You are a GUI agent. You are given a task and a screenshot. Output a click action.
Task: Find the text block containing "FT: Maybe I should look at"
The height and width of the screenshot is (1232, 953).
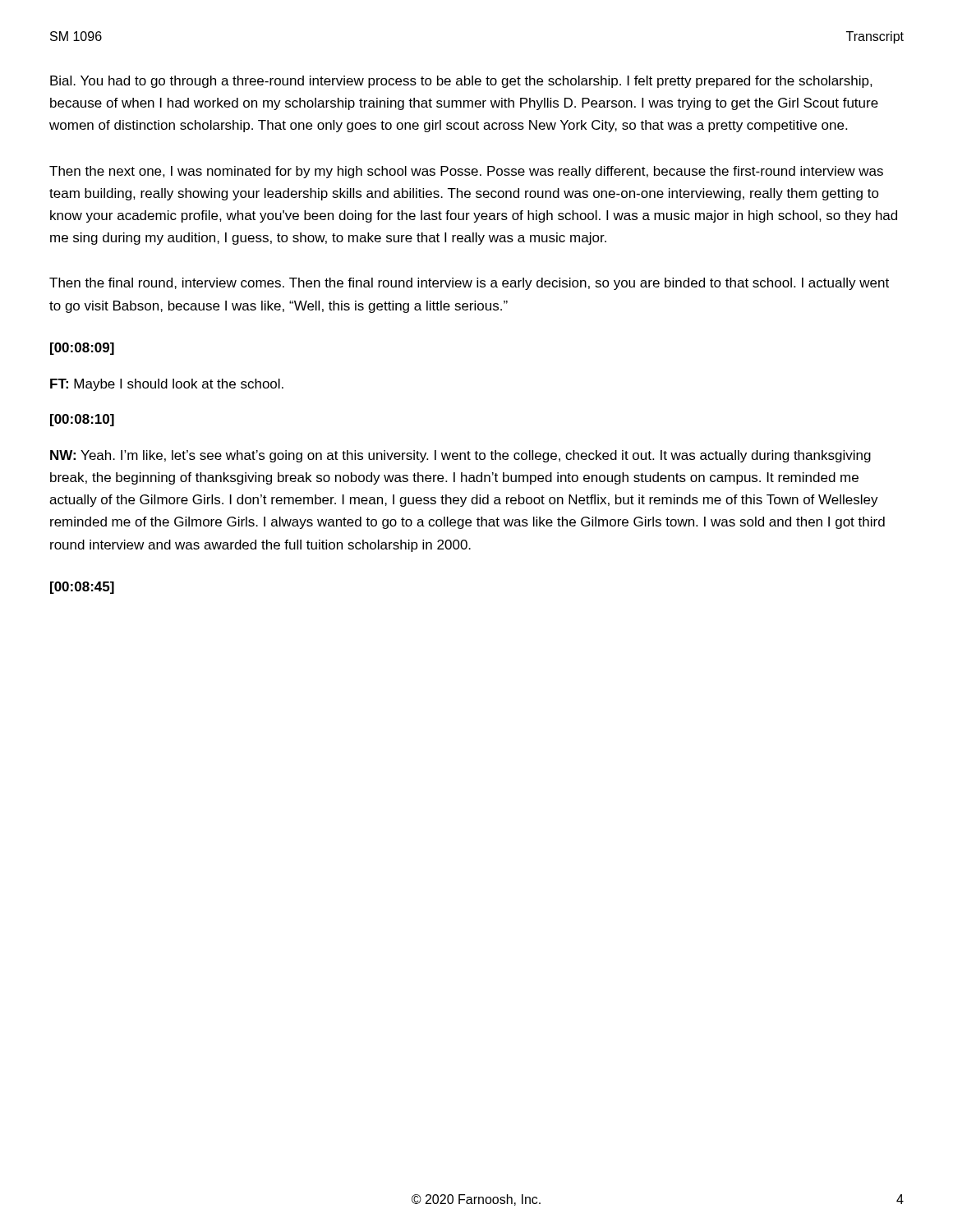(x=167, y=384)
